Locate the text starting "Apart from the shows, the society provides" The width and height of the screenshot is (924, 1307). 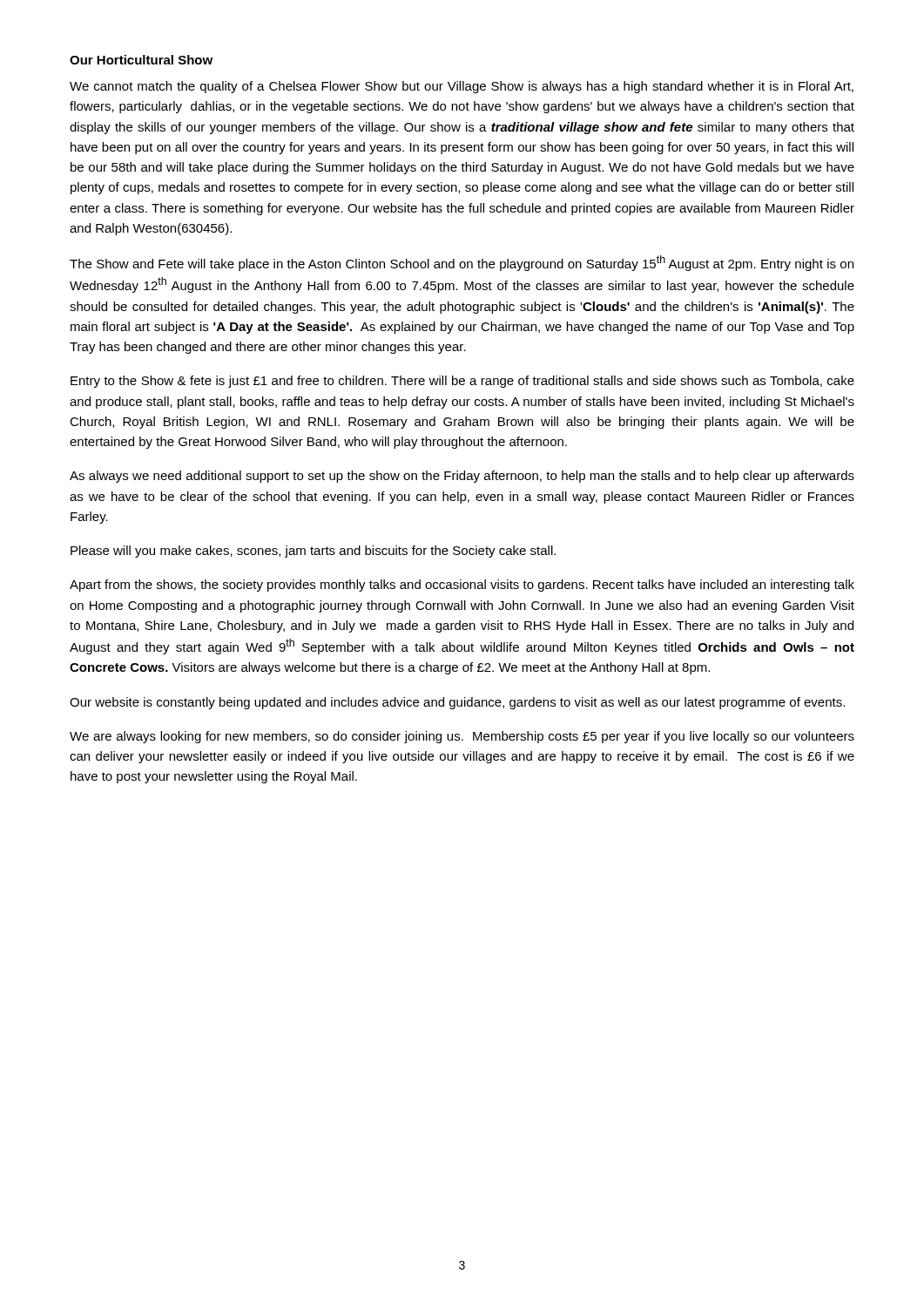point(462,626)
